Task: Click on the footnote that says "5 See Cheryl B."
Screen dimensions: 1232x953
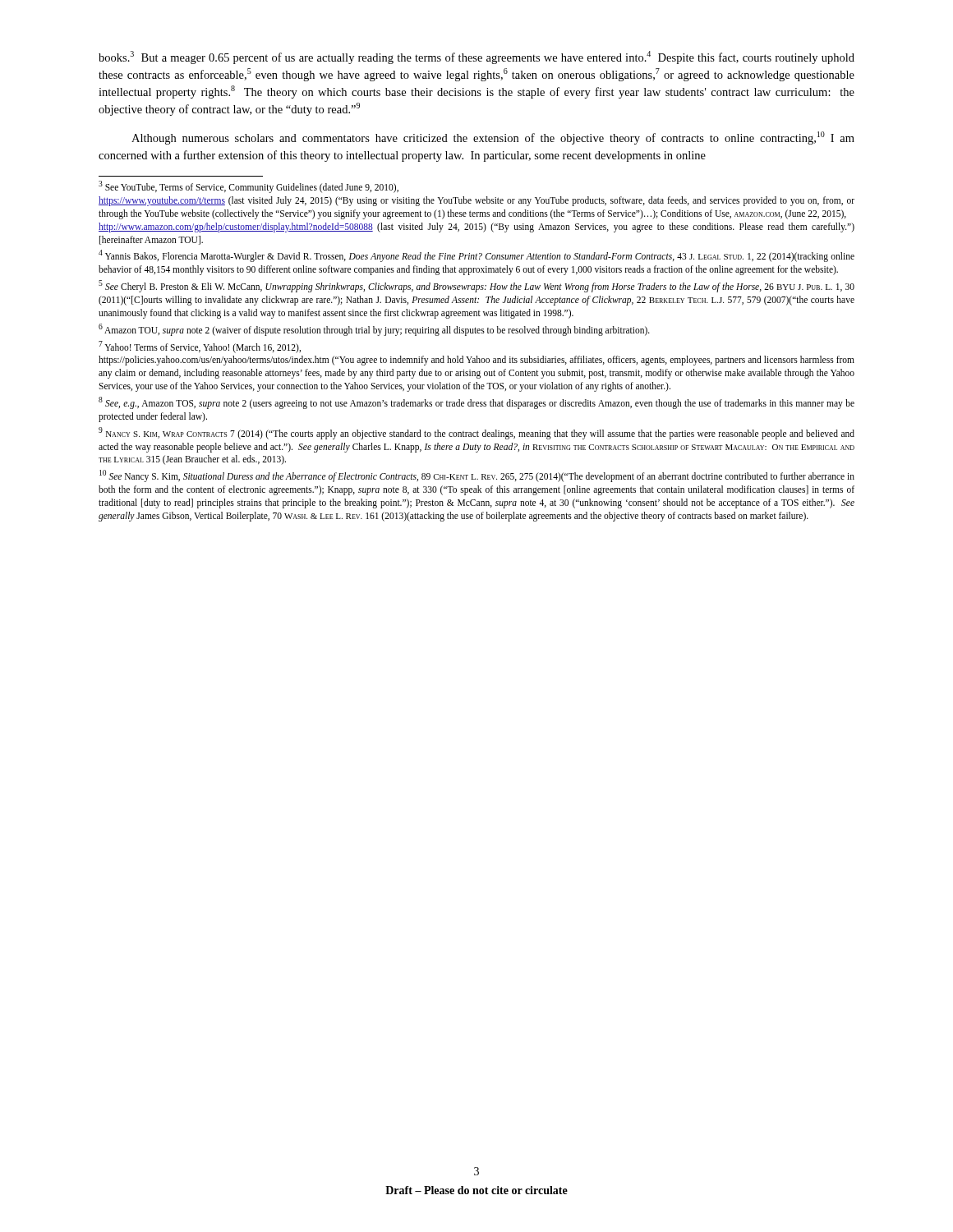Action: click(476, 299)
